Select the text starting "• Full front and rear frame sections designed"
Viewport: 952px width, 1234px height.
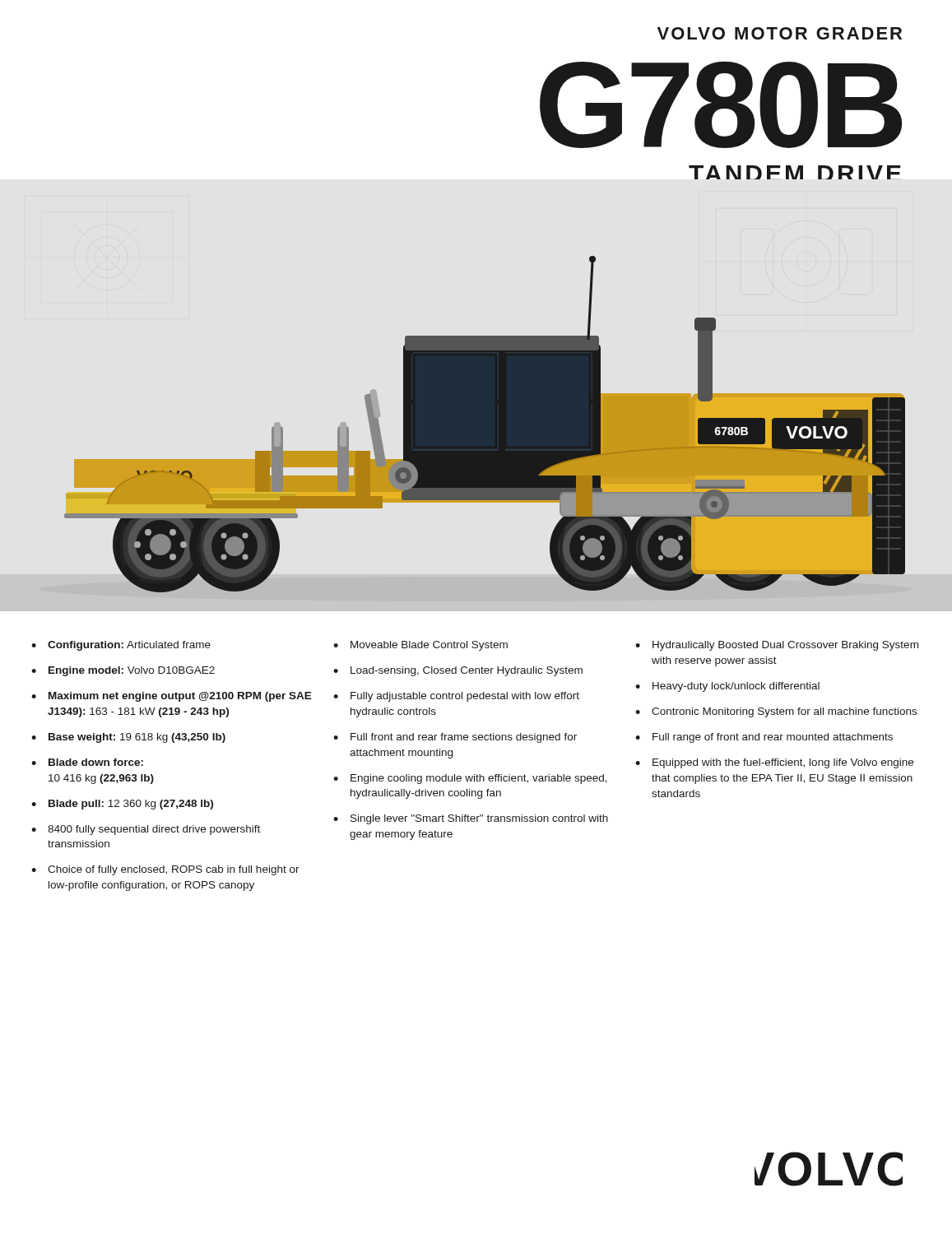(x=476, y=745)
